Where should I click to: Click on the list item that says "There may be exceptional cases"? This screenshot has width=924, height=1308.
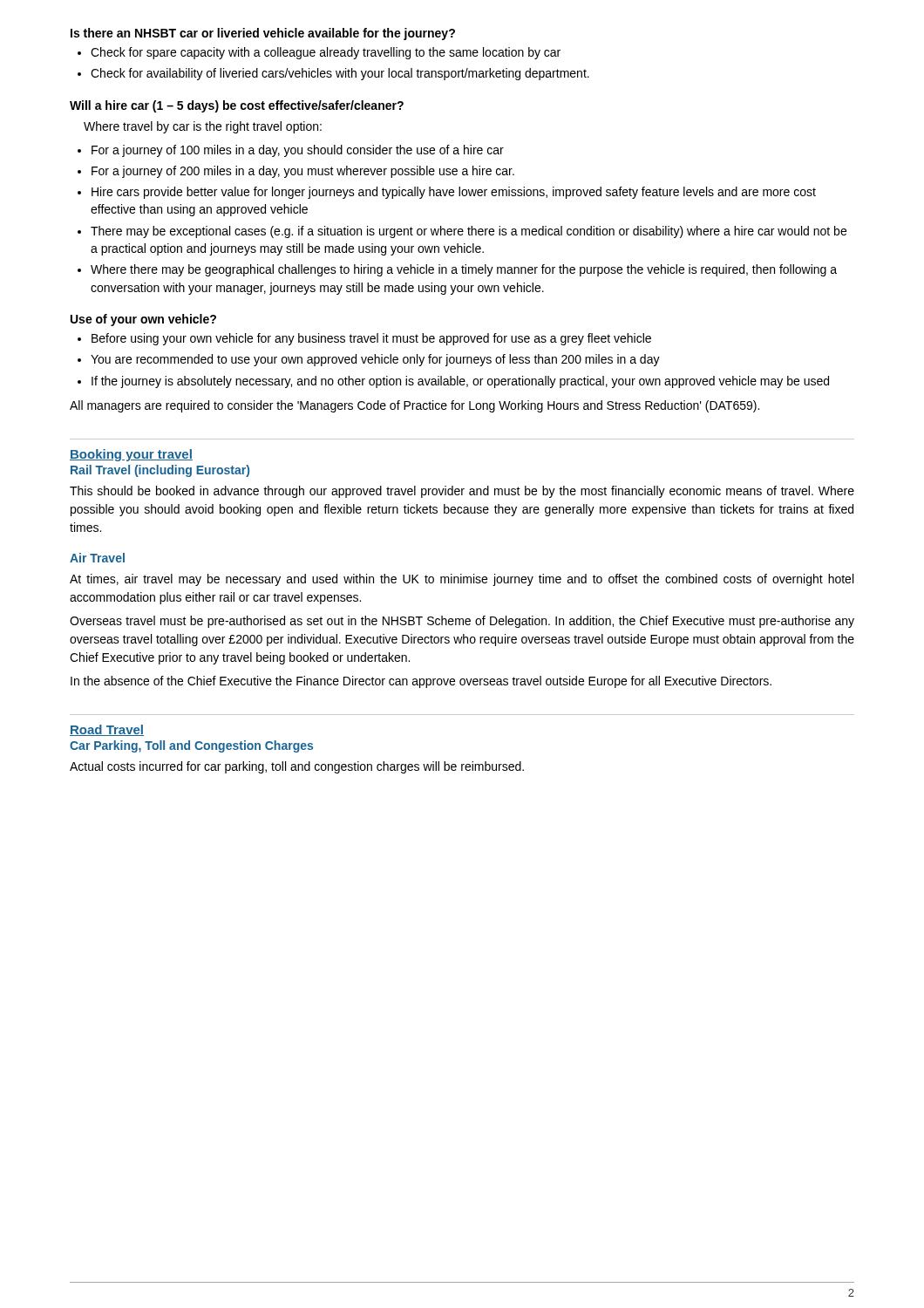(469, 240)
